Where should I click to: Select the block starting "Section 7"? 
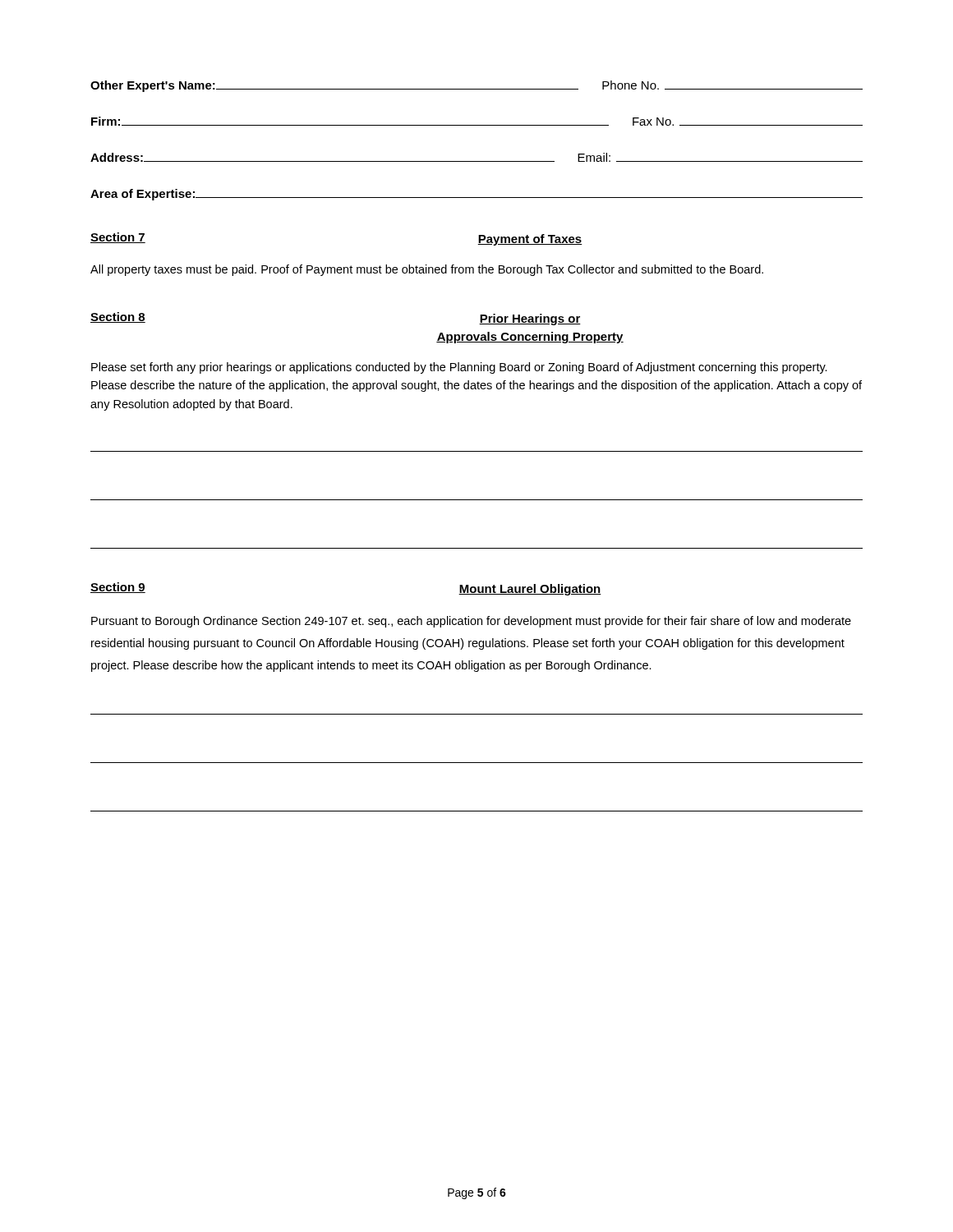(x=118, y=237)
